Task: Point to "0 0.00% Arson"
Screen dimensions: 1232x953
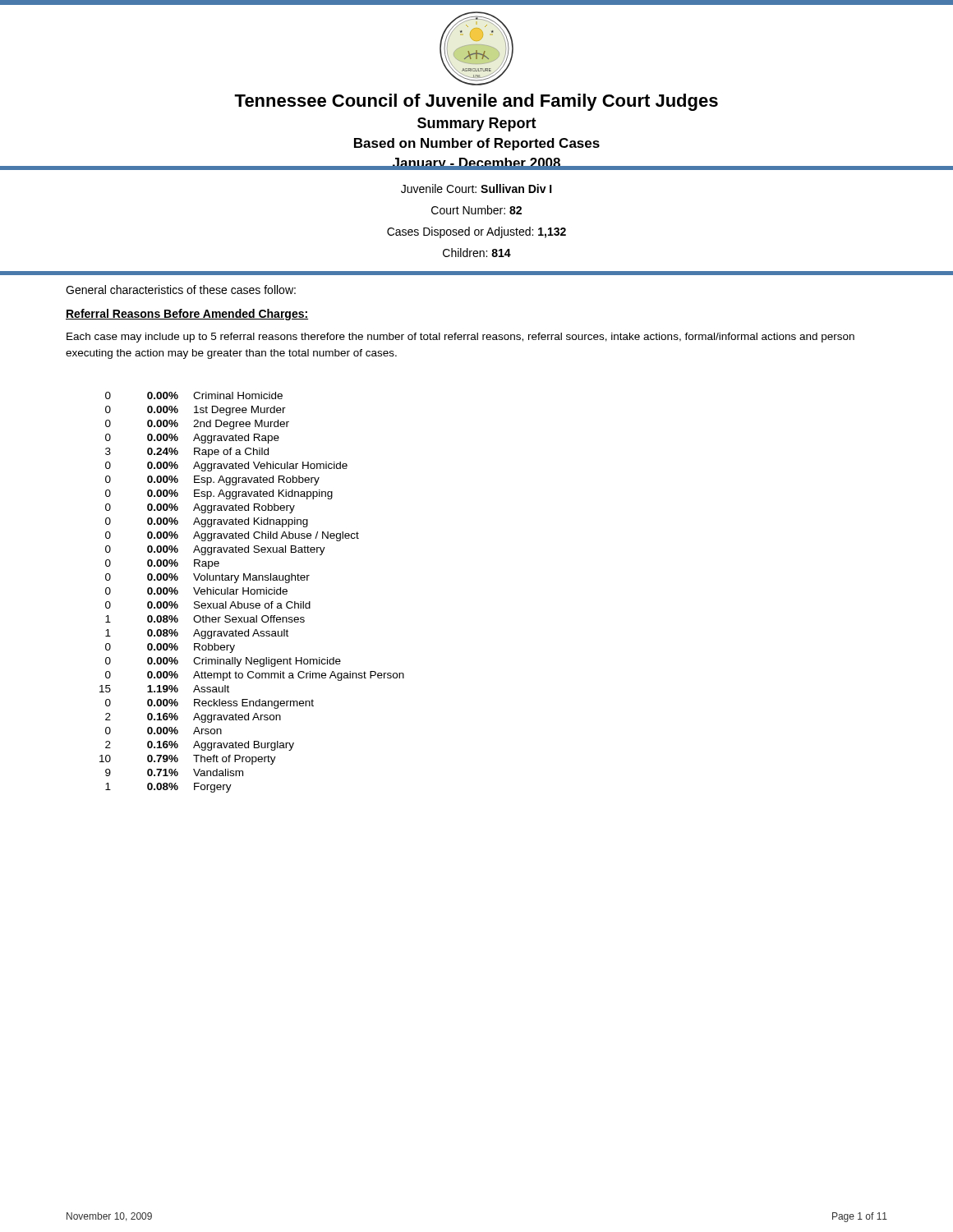Action: click(144, 731)
